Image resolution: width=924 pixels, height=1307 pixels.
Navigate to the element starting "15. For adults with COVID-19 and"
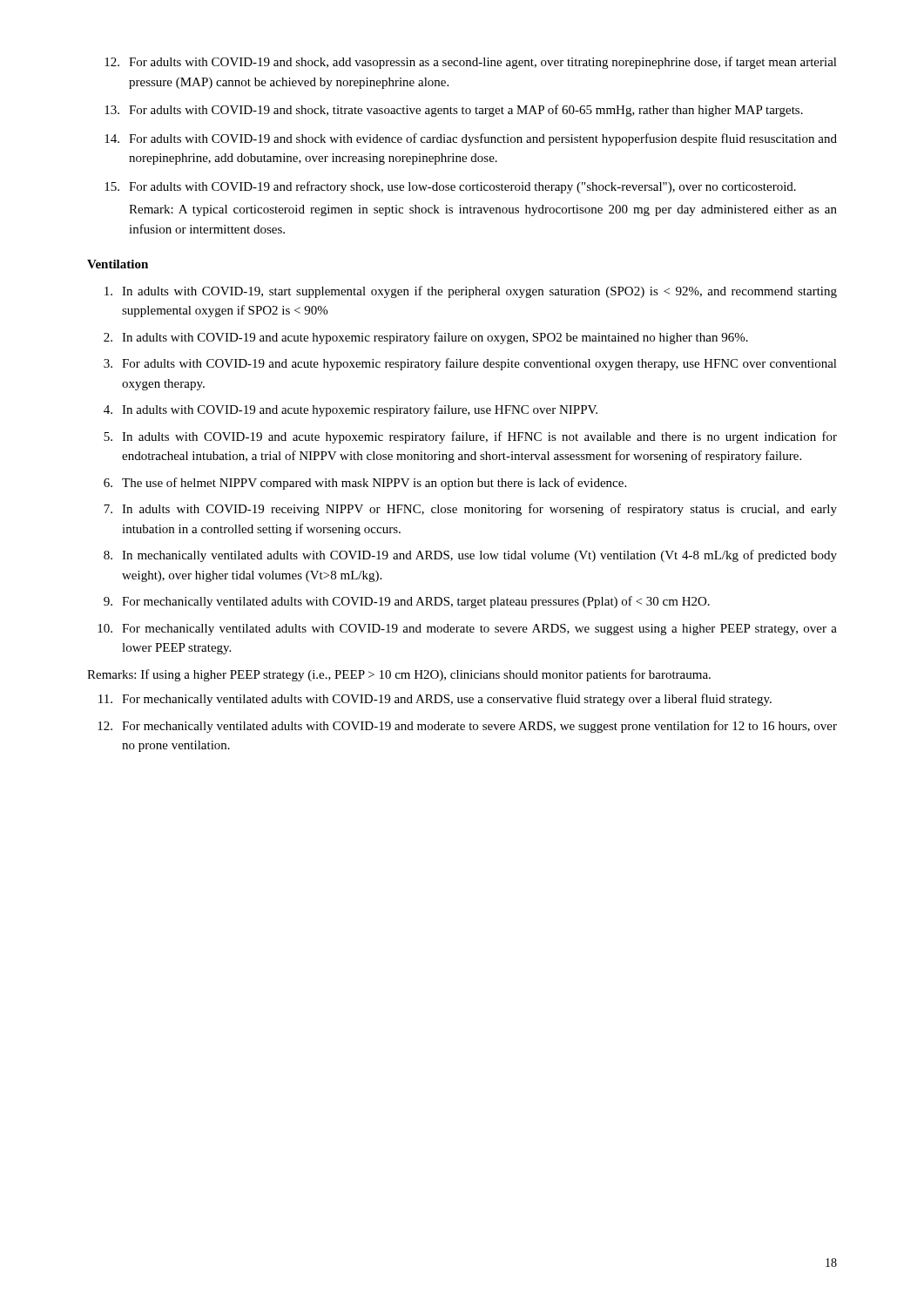point(462,186)
